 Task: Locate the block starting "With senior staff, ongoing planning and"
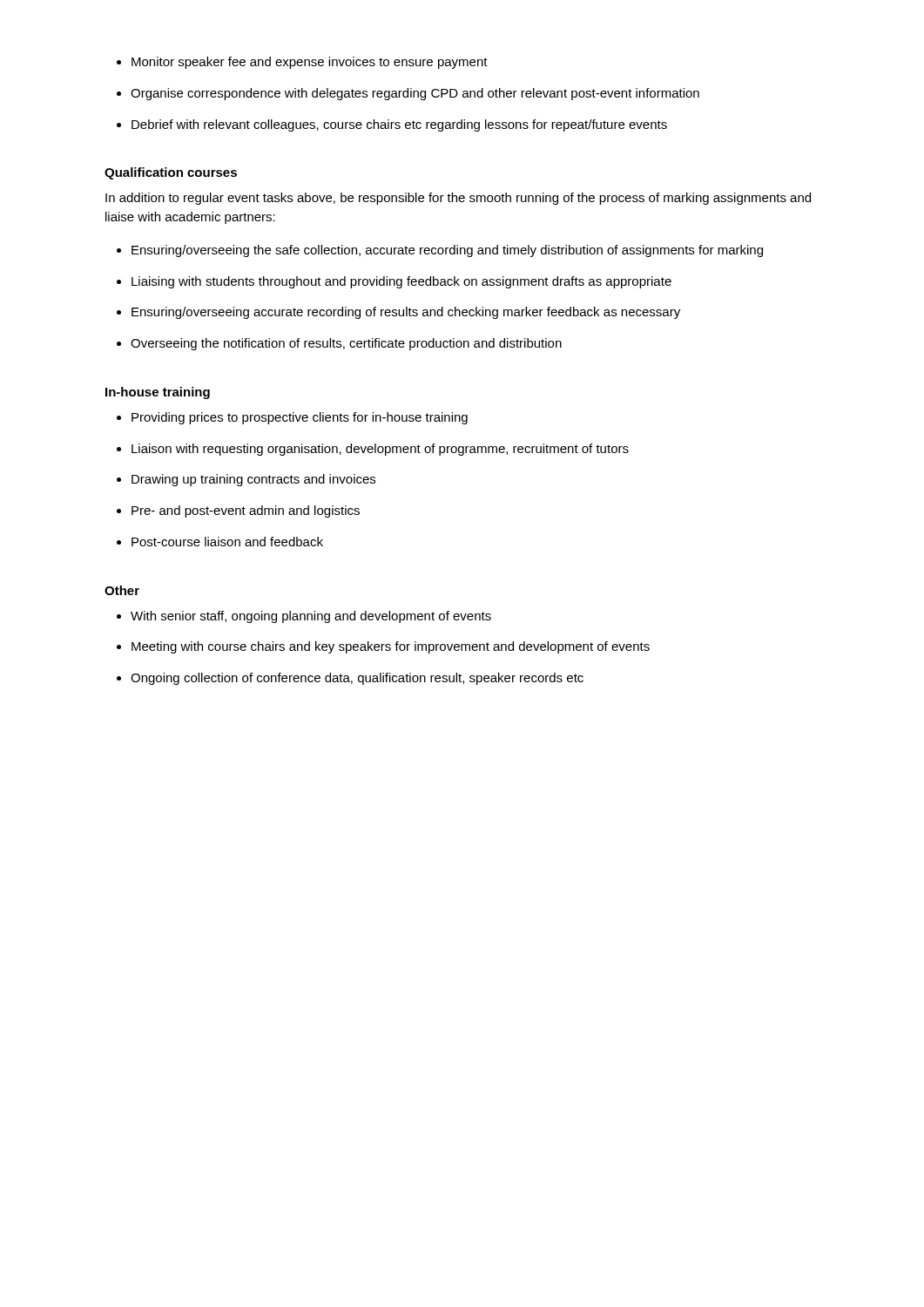coord(311,615)
